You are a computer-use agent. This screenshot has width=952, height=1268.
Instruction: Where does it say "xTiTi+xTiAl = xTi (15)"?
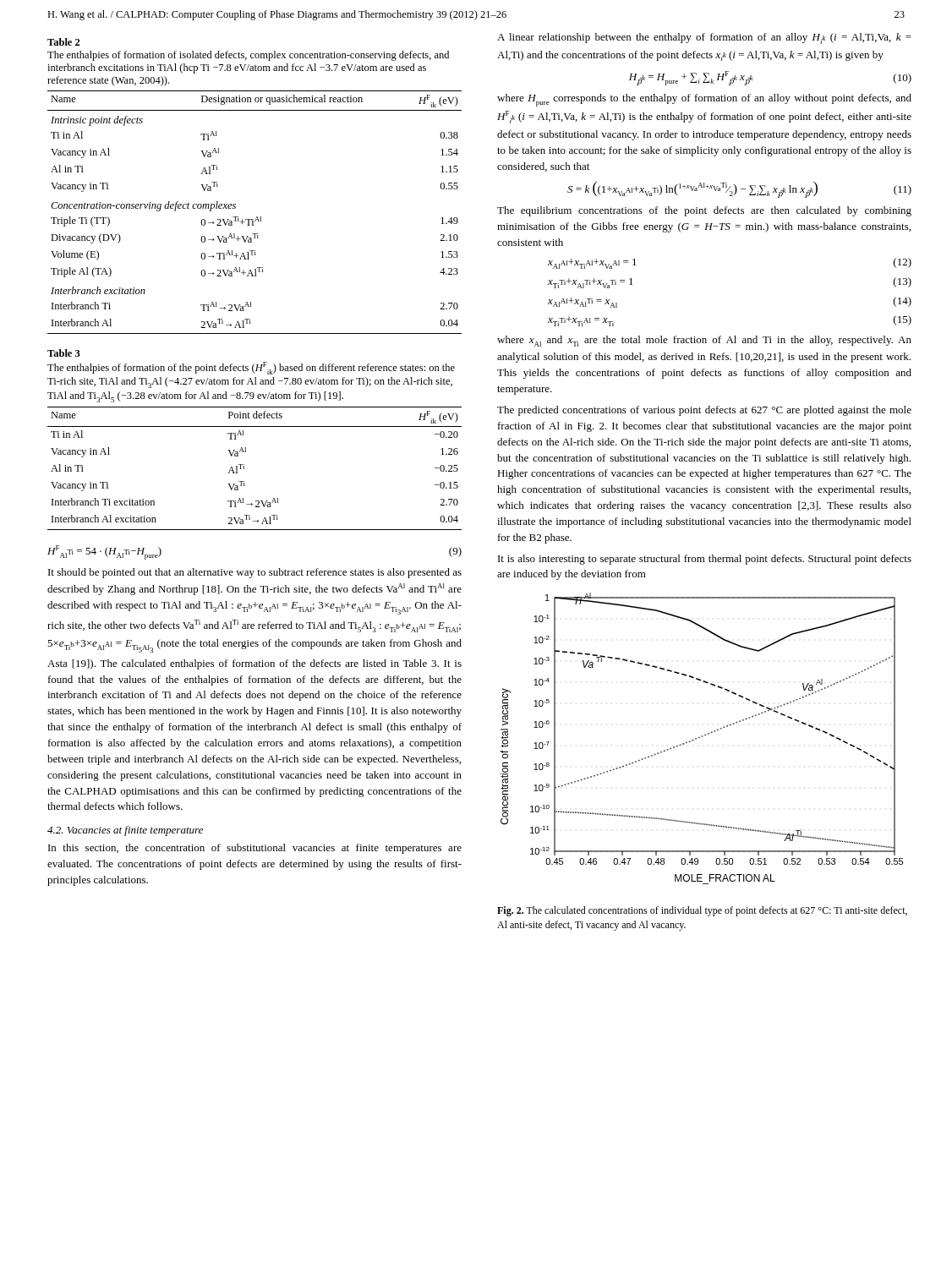point(577,322)
